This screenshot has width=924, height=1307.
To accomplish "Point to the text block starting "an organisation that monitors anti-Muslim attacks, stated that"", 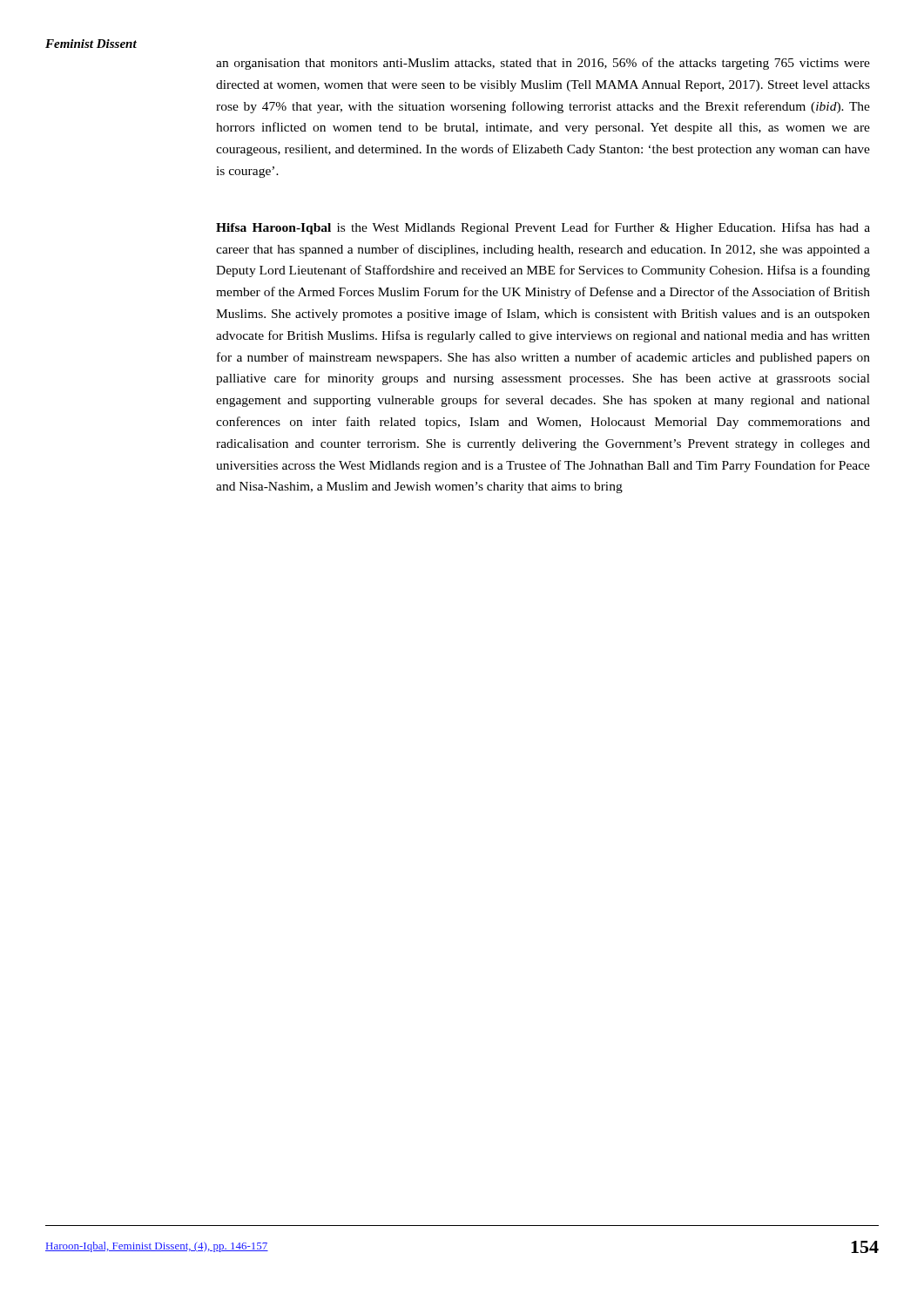I will point(543,116).
